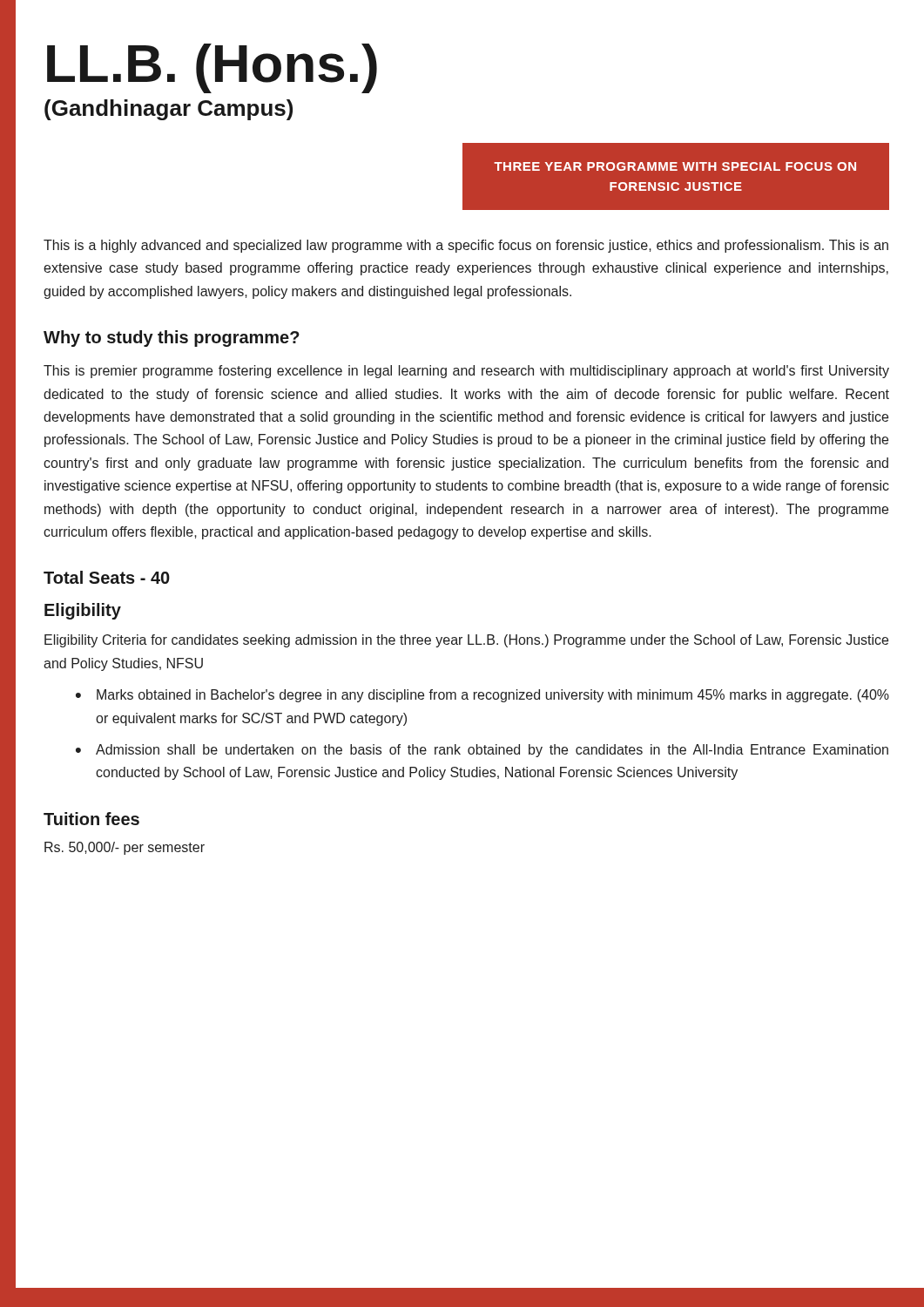
Task: Point to the element starting "• Admission shall be undertaken on"
Action: [482, 762]
